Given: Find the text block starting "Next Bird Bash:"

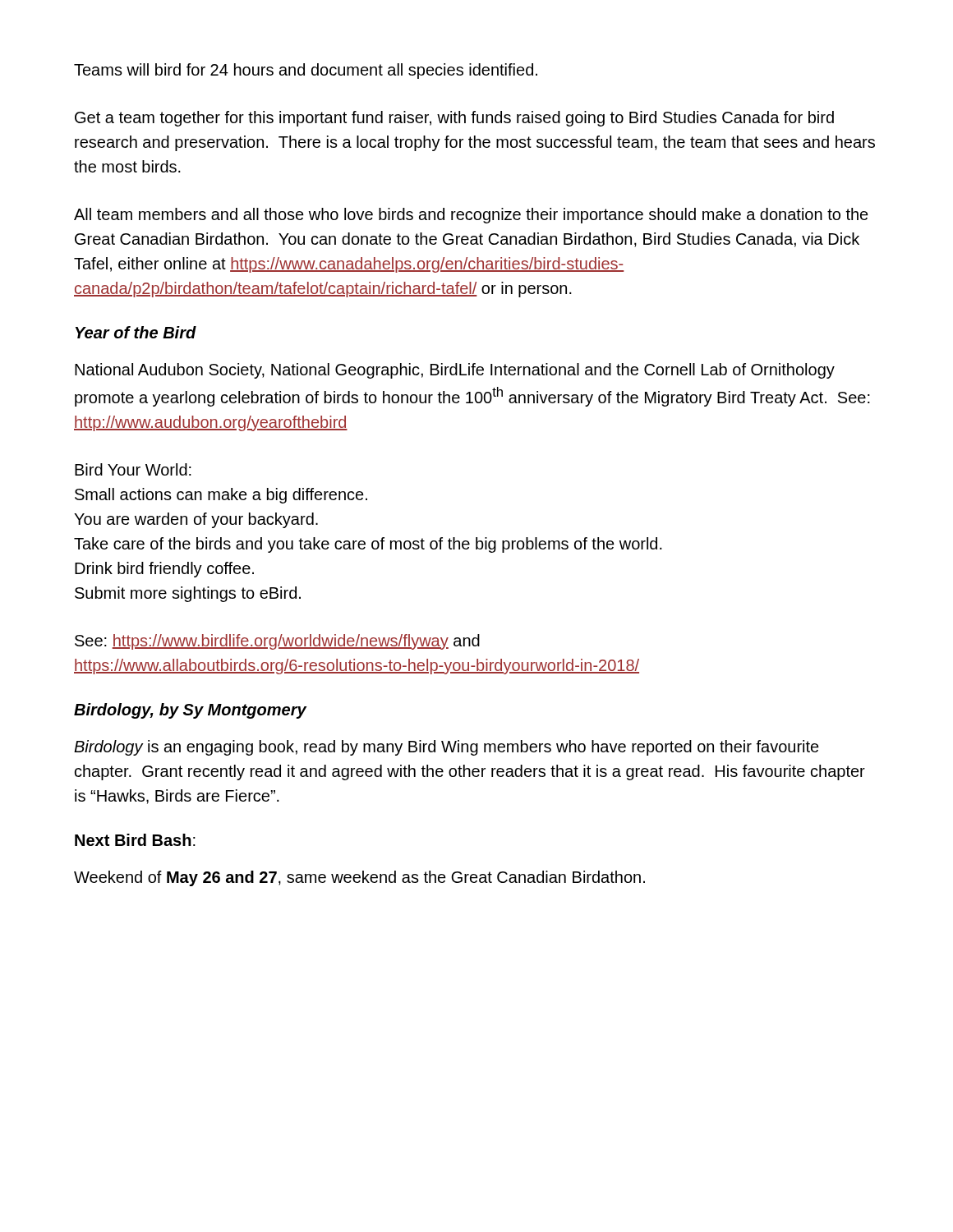Looking at the screenshot, I should (x=135, y=840).
